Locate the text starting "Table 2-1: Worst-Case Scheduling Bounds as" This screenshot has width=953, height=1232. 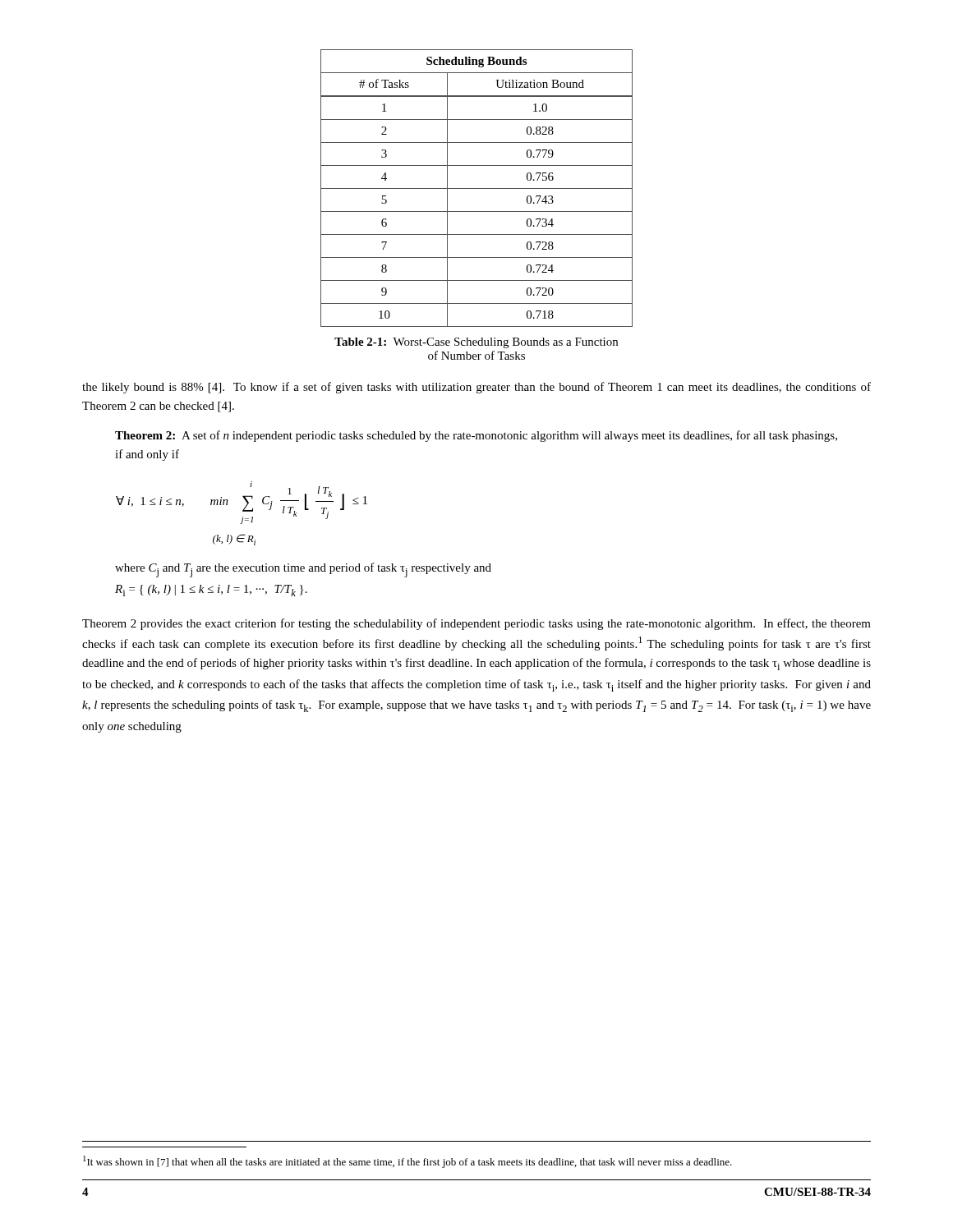(x=476, y=349)
